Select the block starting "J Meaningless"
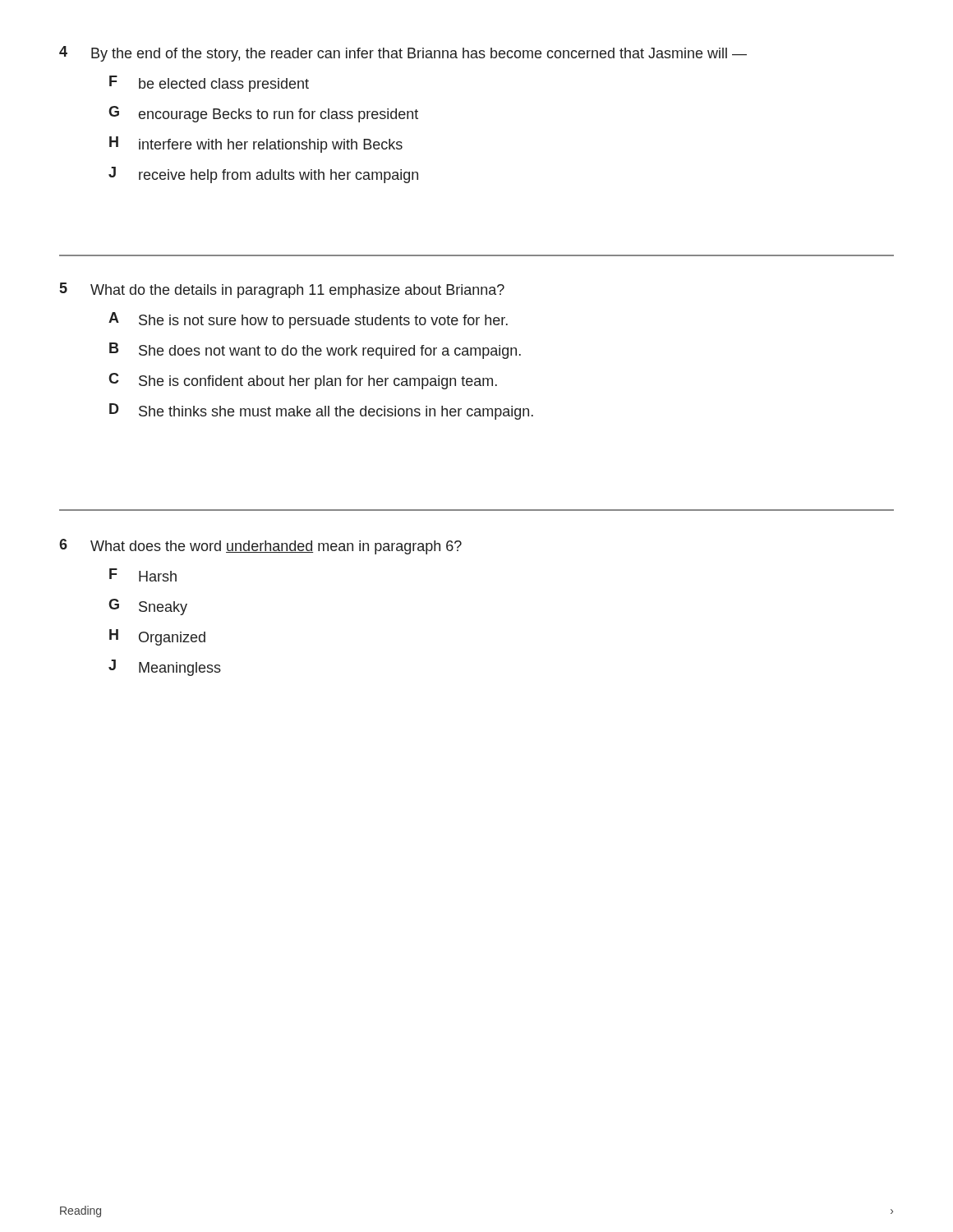 [165, 668]
